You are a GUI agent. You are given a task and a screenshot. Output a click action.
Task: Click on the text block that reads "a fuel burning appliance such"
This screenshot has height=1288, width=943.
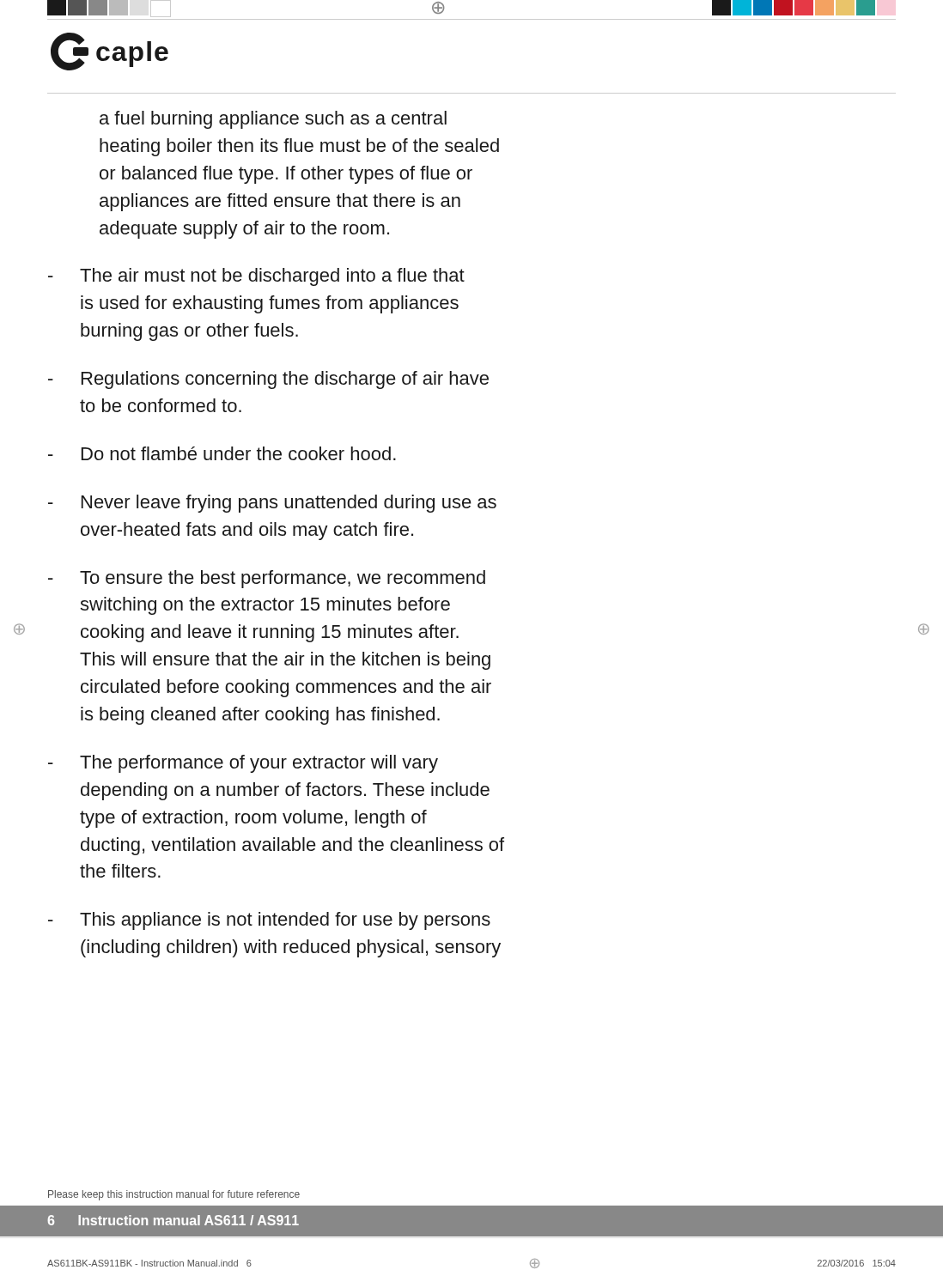coord(299,173)
